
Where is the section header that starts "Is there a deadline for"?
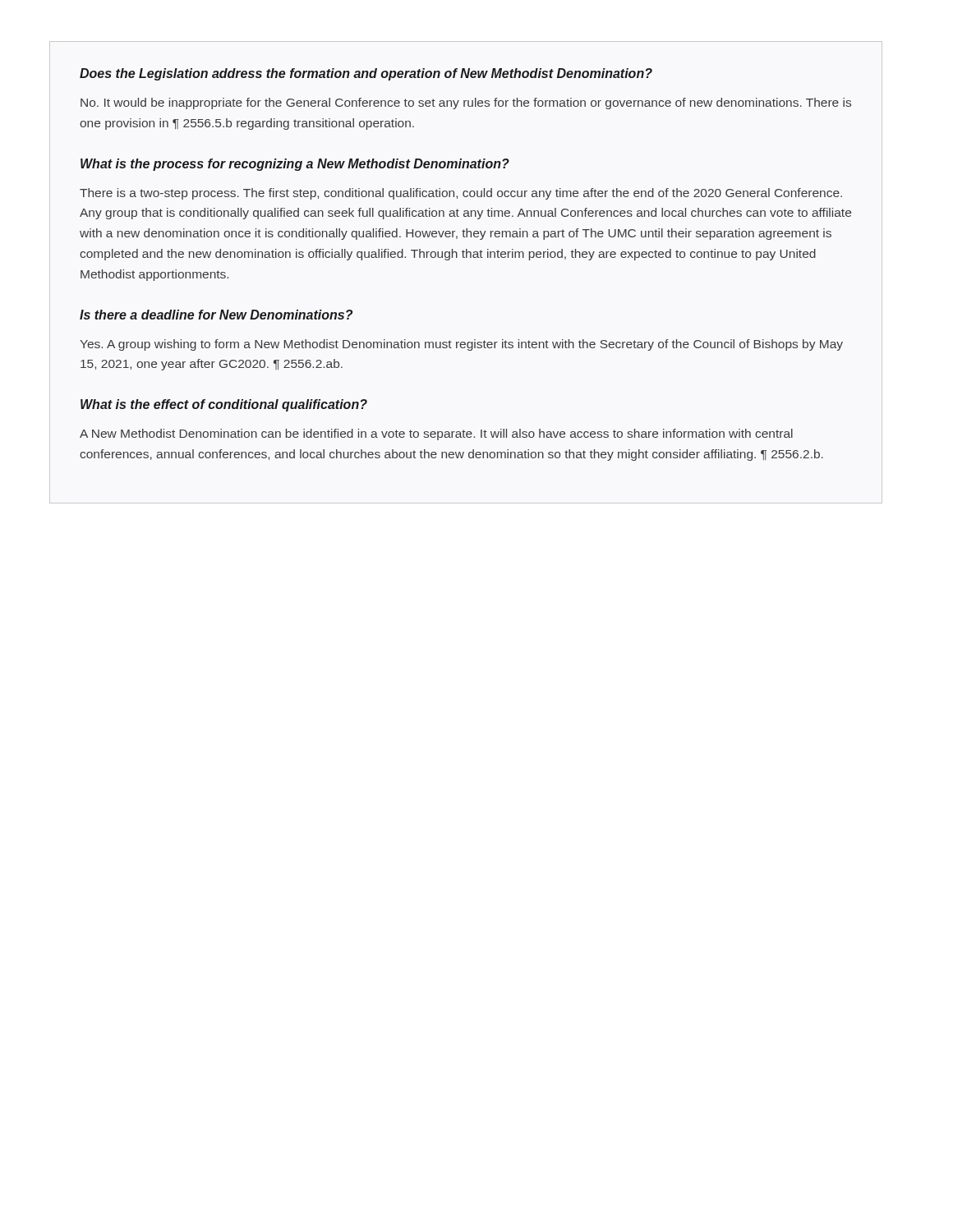point(216,315)
